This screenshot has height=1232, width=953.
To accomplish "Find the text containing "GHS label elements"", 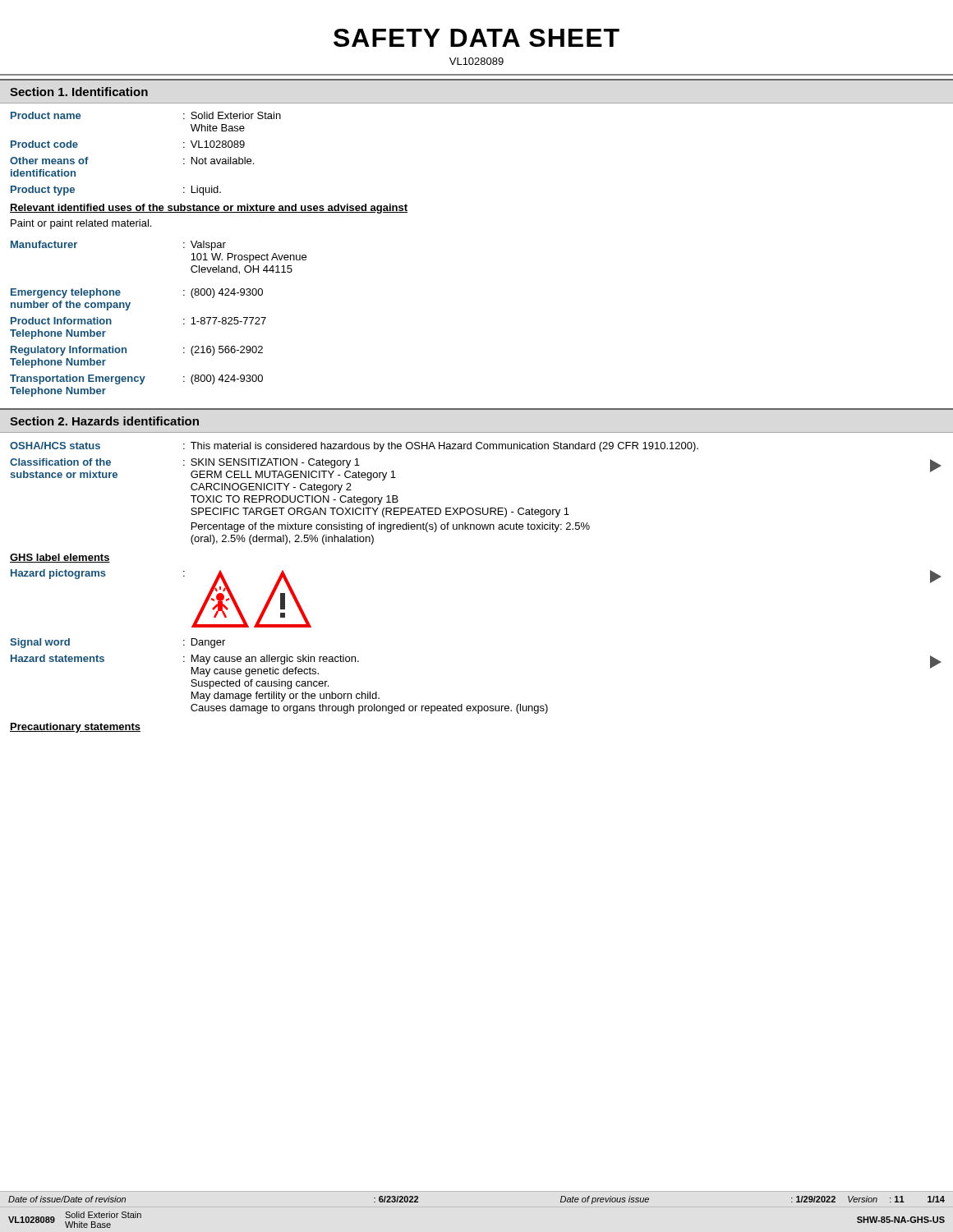I will 60,557.
